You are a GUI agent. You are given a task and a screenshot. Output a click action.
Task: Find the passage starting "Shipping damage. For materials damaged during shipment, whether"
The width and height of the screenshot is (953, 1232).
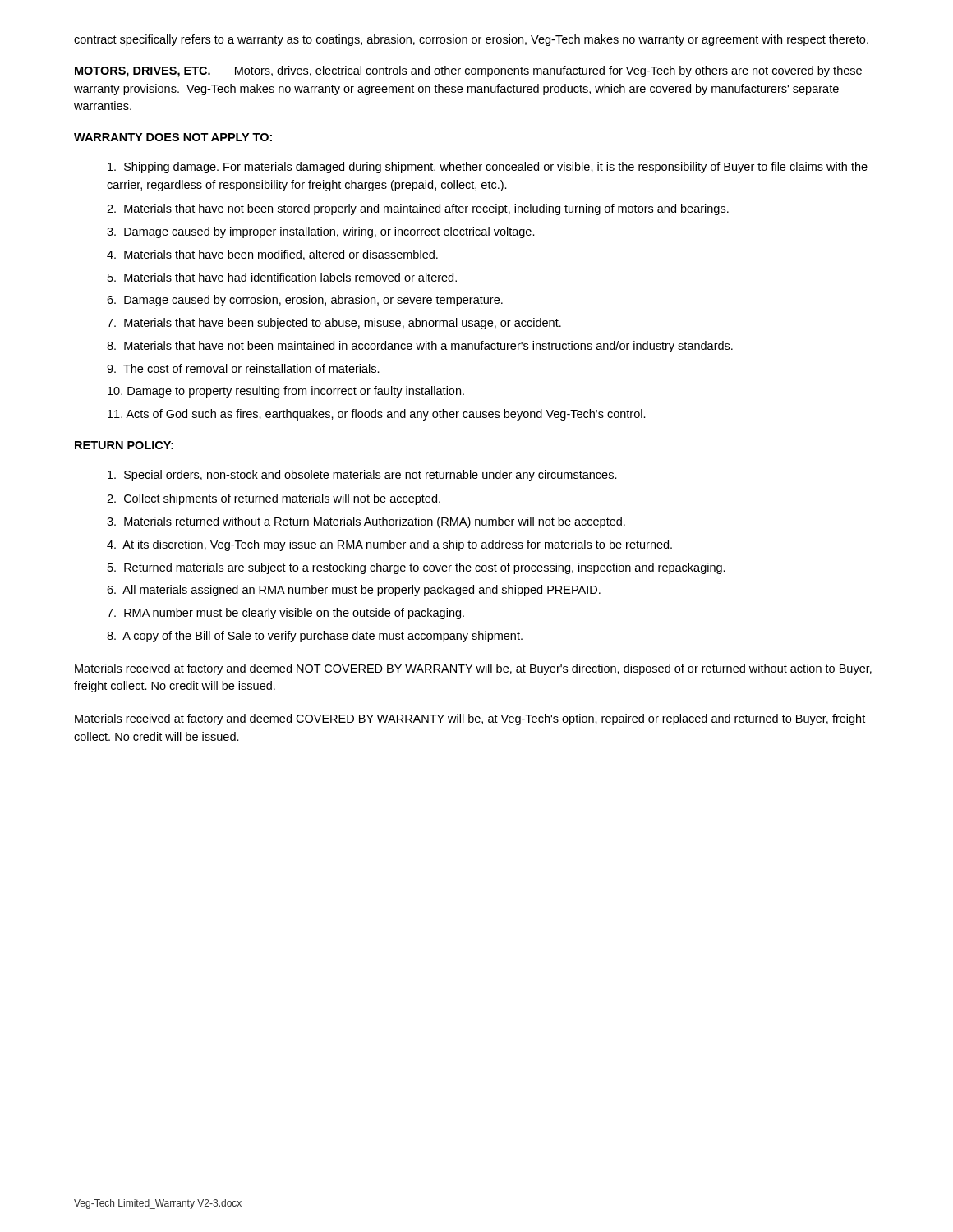(487, 175)
